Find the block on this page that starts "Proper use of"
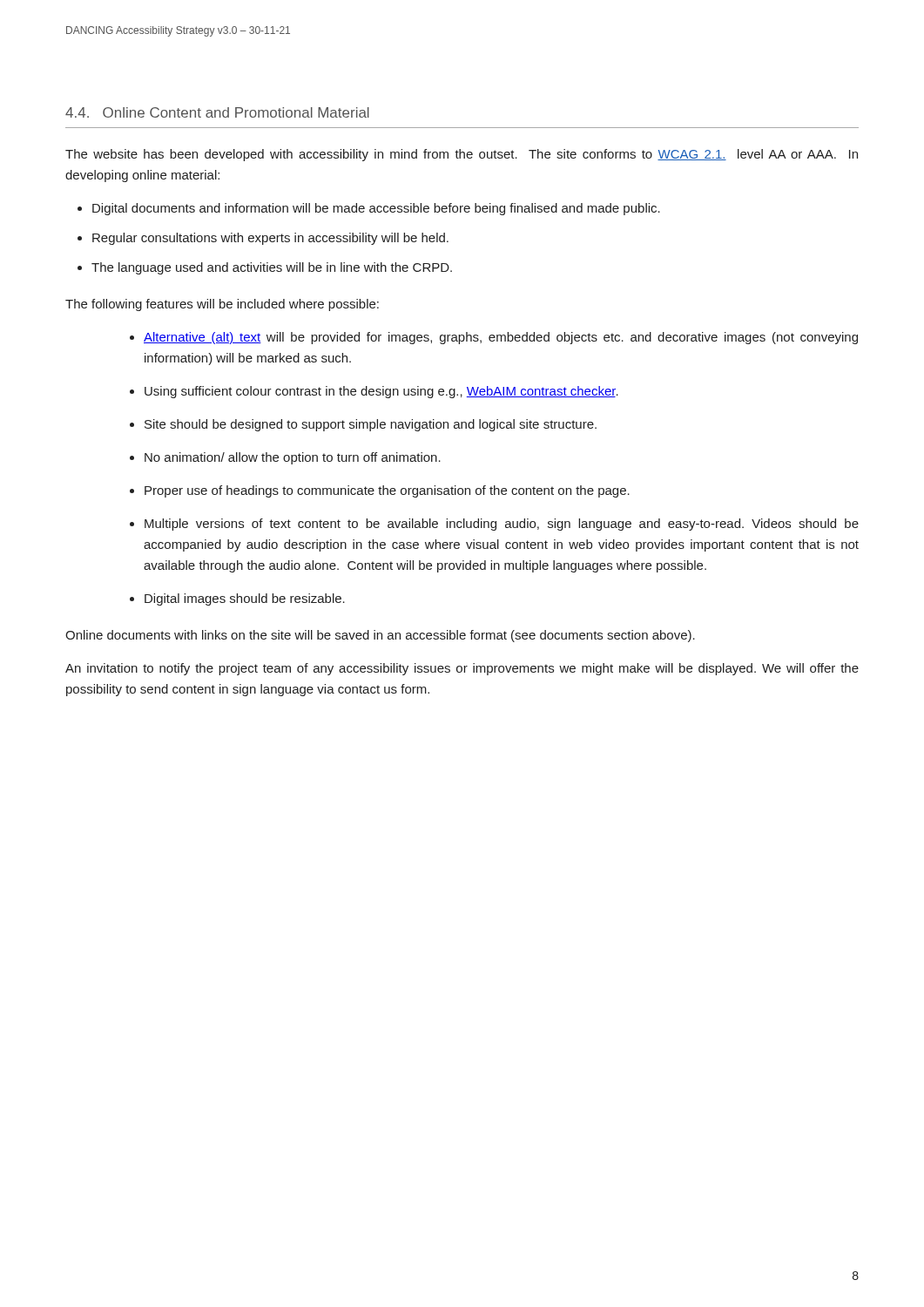This screenshot has width=924, height=1307. (x=387, y=490)
